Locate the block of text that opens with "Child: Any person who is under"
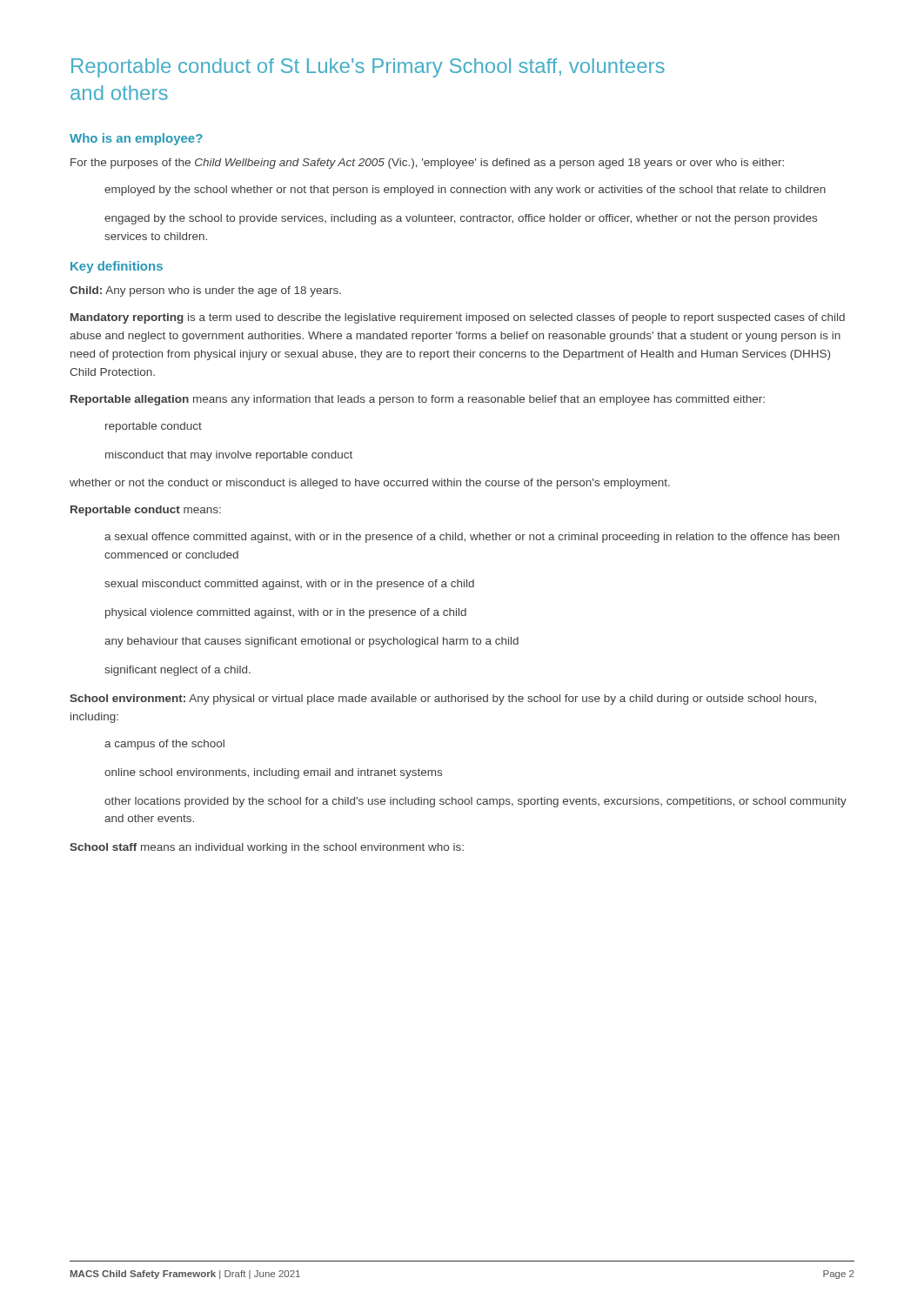924x1305 pixels. (205, 291)
